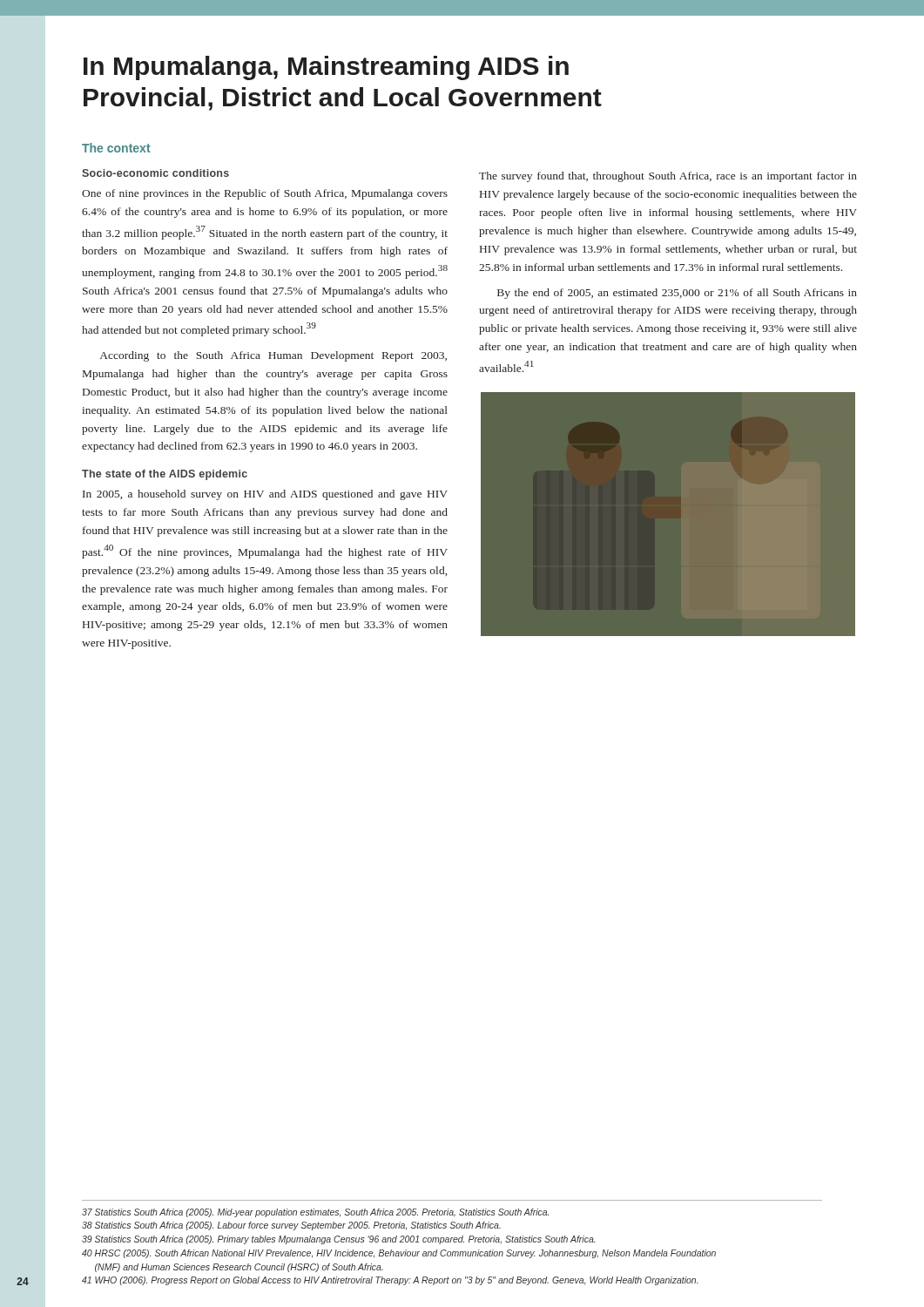Point to the element starting "The survey found"

coord(668,222)
